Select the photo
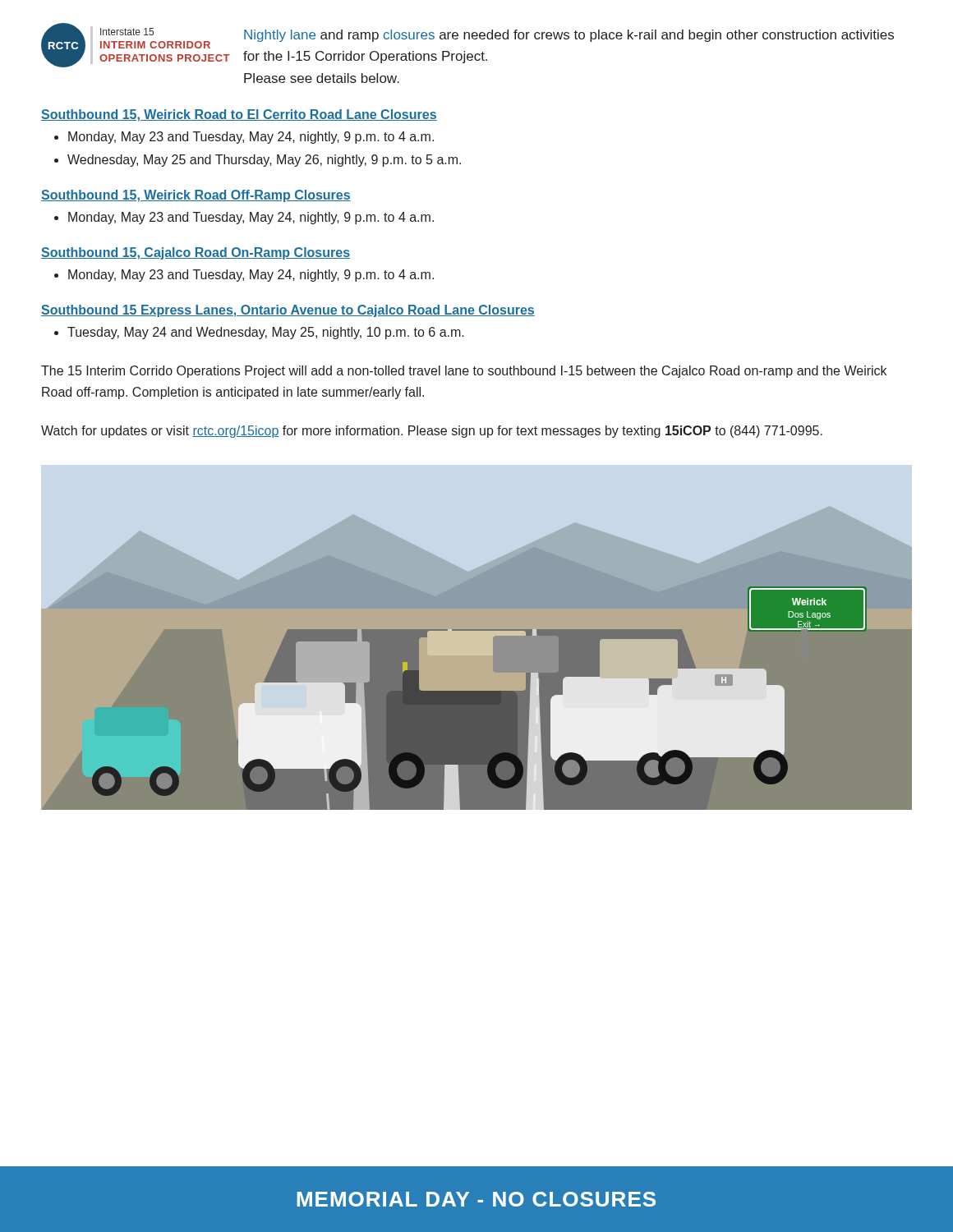Image resolution: width=953 pixels, height=1232 pixels. (x=476, y=639)
